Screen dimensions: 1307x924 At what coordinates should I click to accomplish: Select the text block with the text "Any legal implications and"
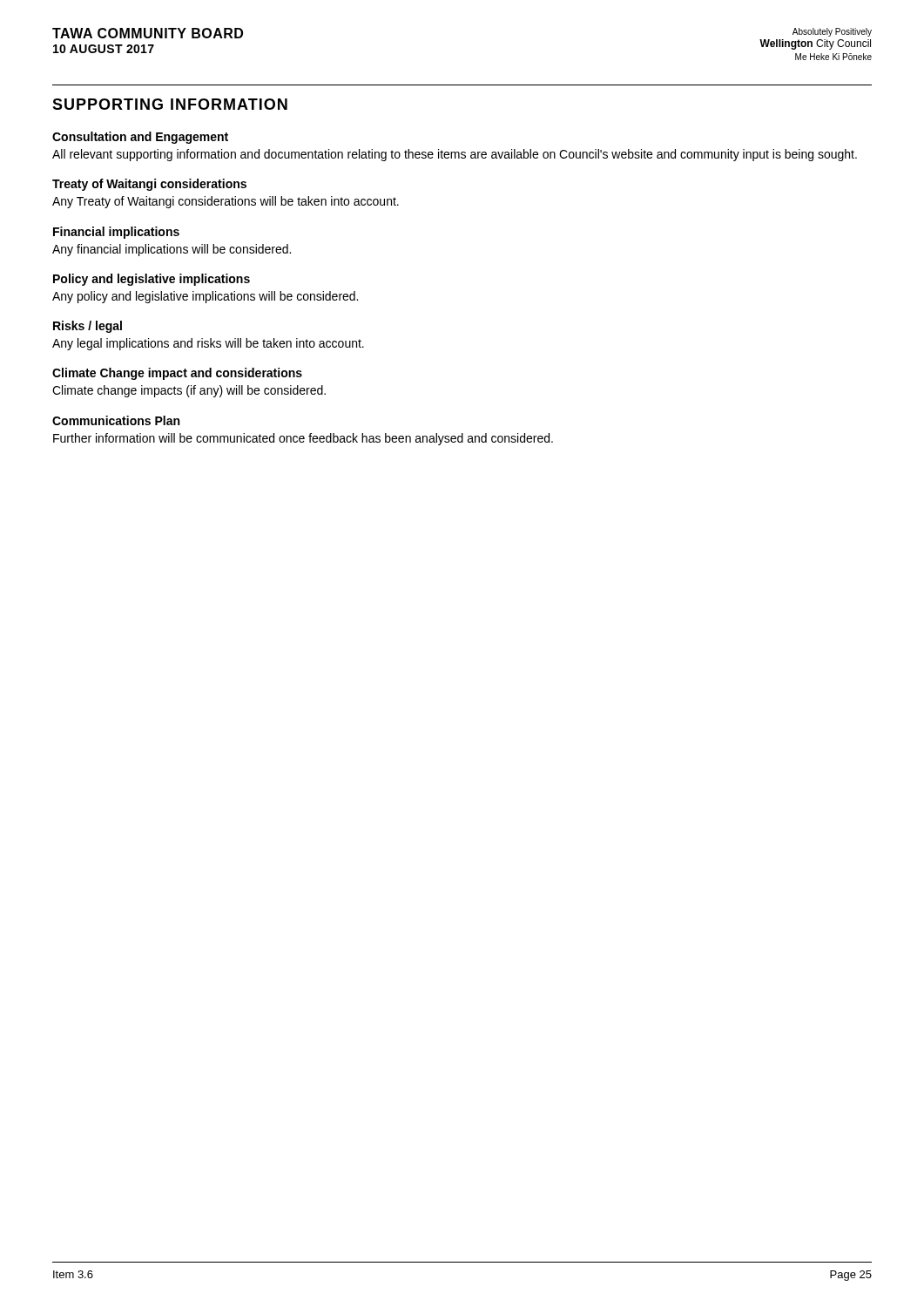[x=209, y=343]
